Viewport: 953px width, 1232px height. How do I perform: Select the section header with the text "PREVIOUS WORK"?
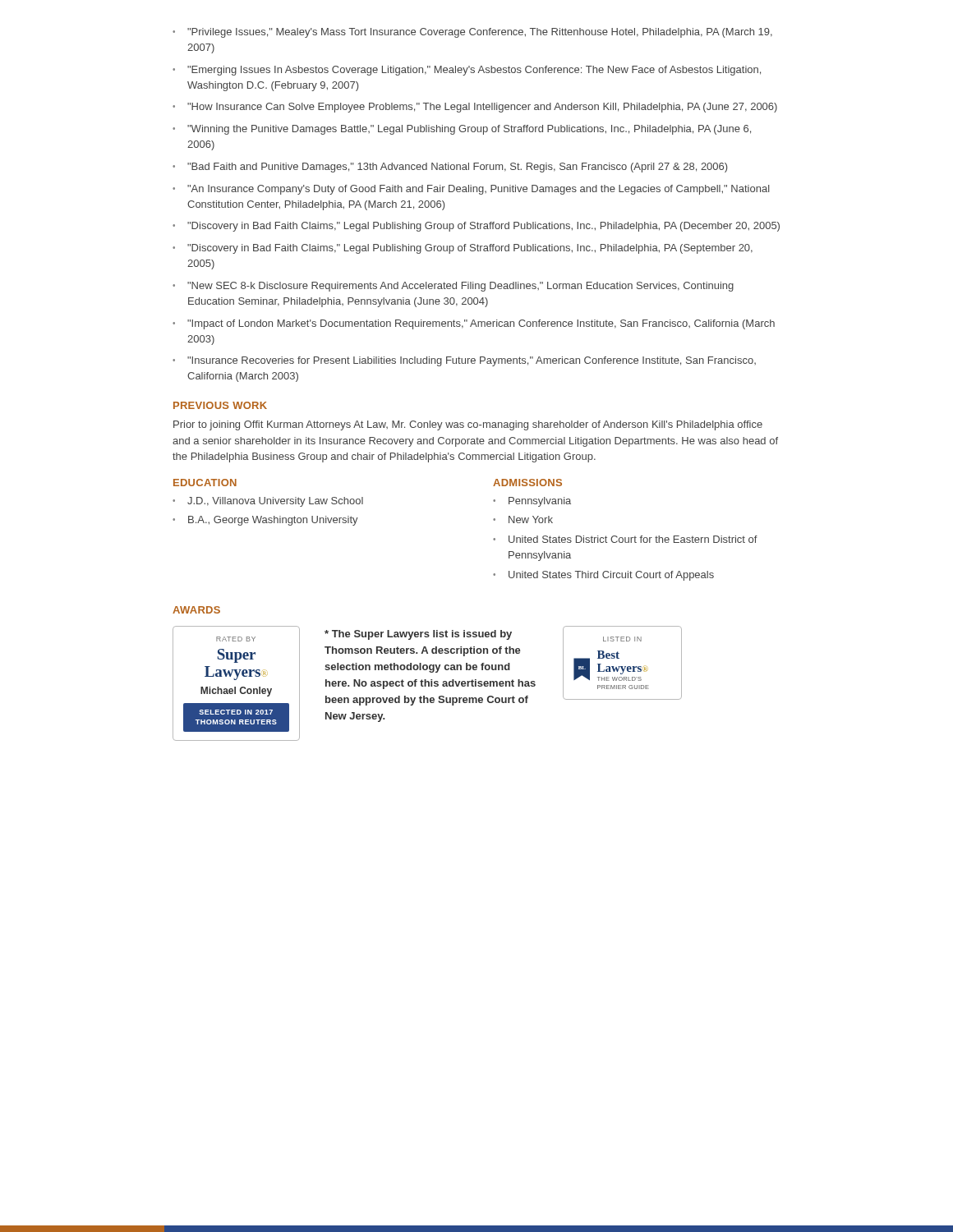[220, 405]
